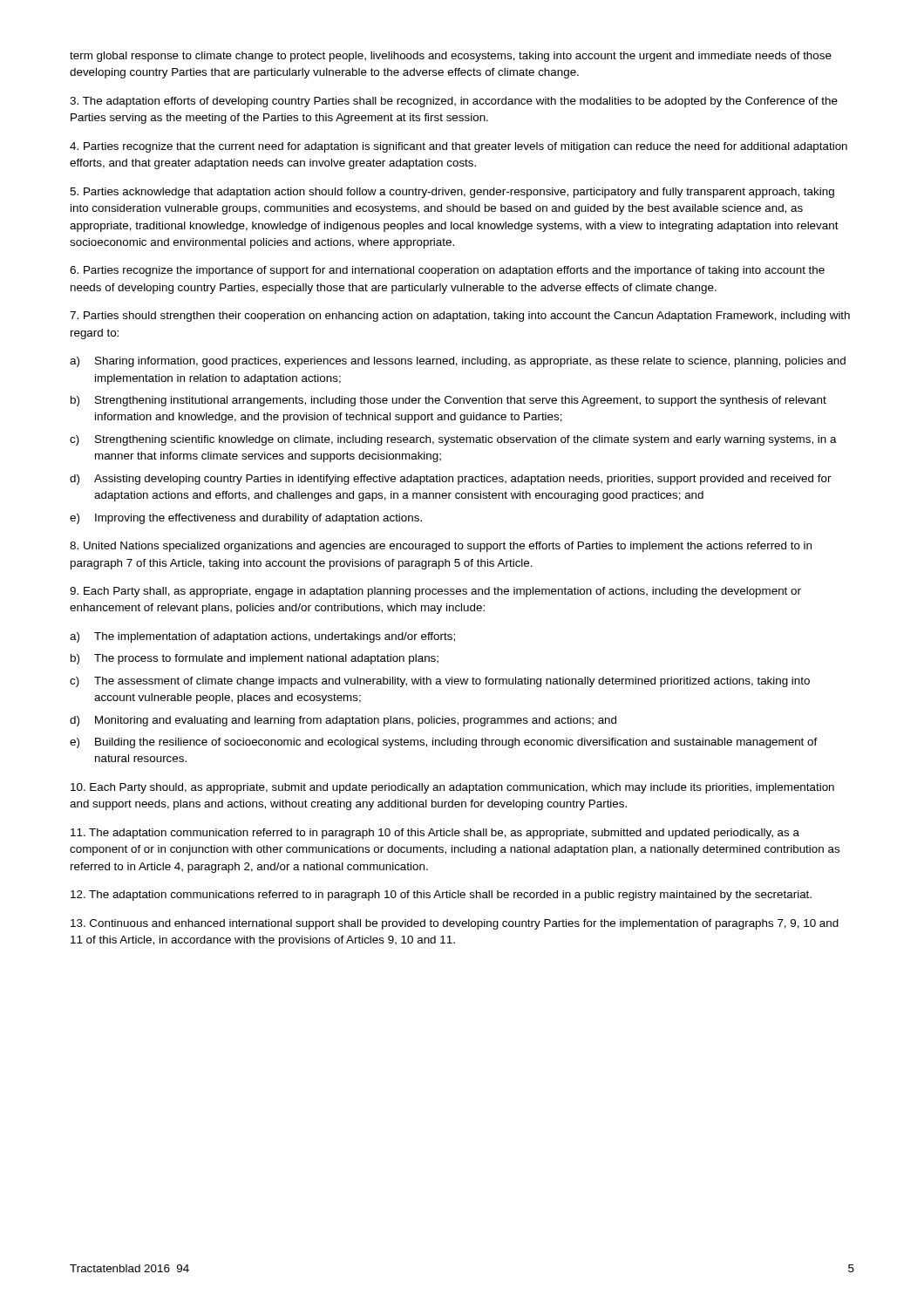
Task: Navigate to the element starting "The adaptation communication referred to in paragraph 10"
Action: point(455,849)
